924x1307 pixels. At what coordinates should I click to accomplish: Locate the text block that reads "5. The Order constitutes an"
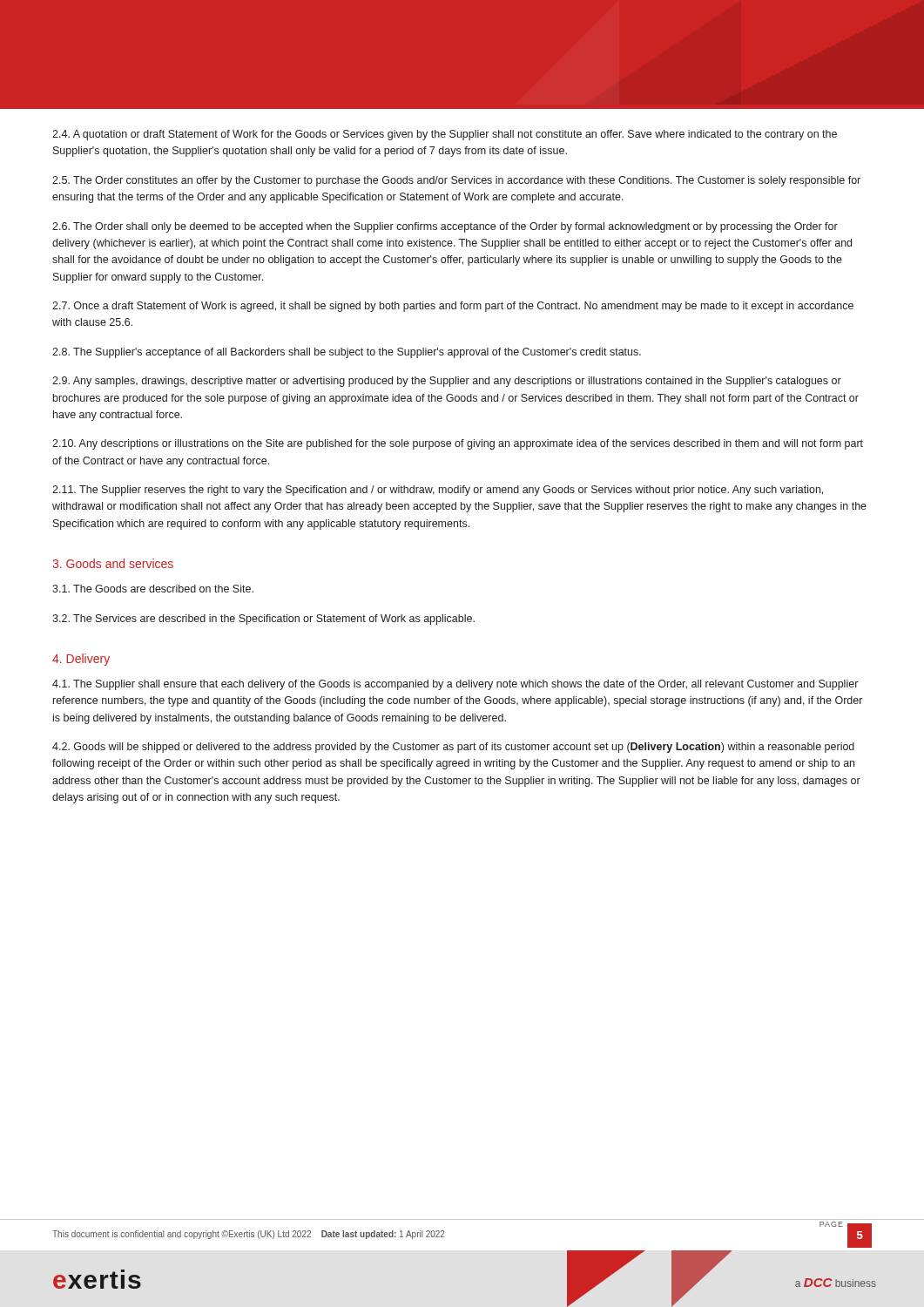point(456,189)
